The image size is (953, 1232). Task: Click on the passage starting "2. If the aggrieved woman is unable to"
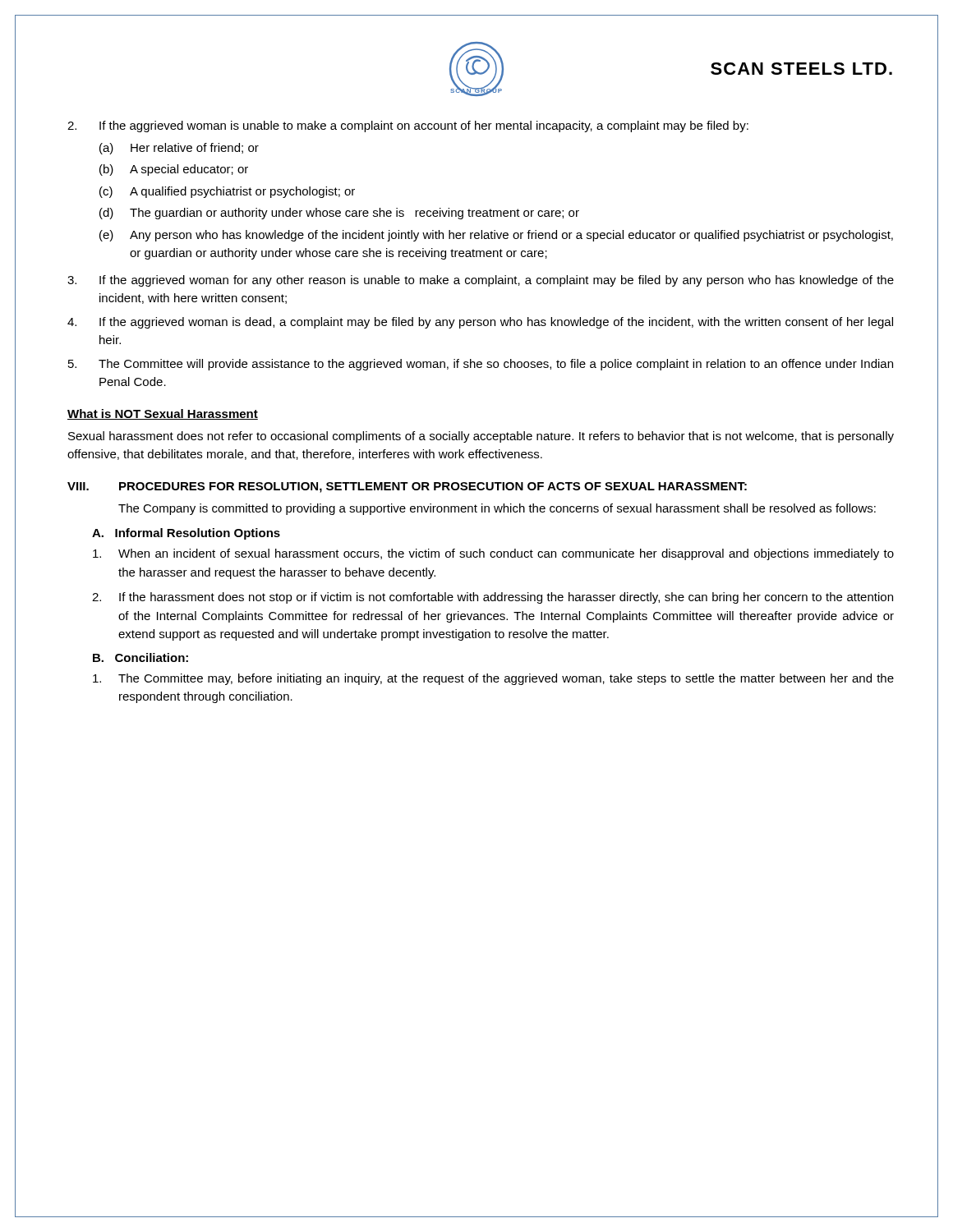point(408,126)
